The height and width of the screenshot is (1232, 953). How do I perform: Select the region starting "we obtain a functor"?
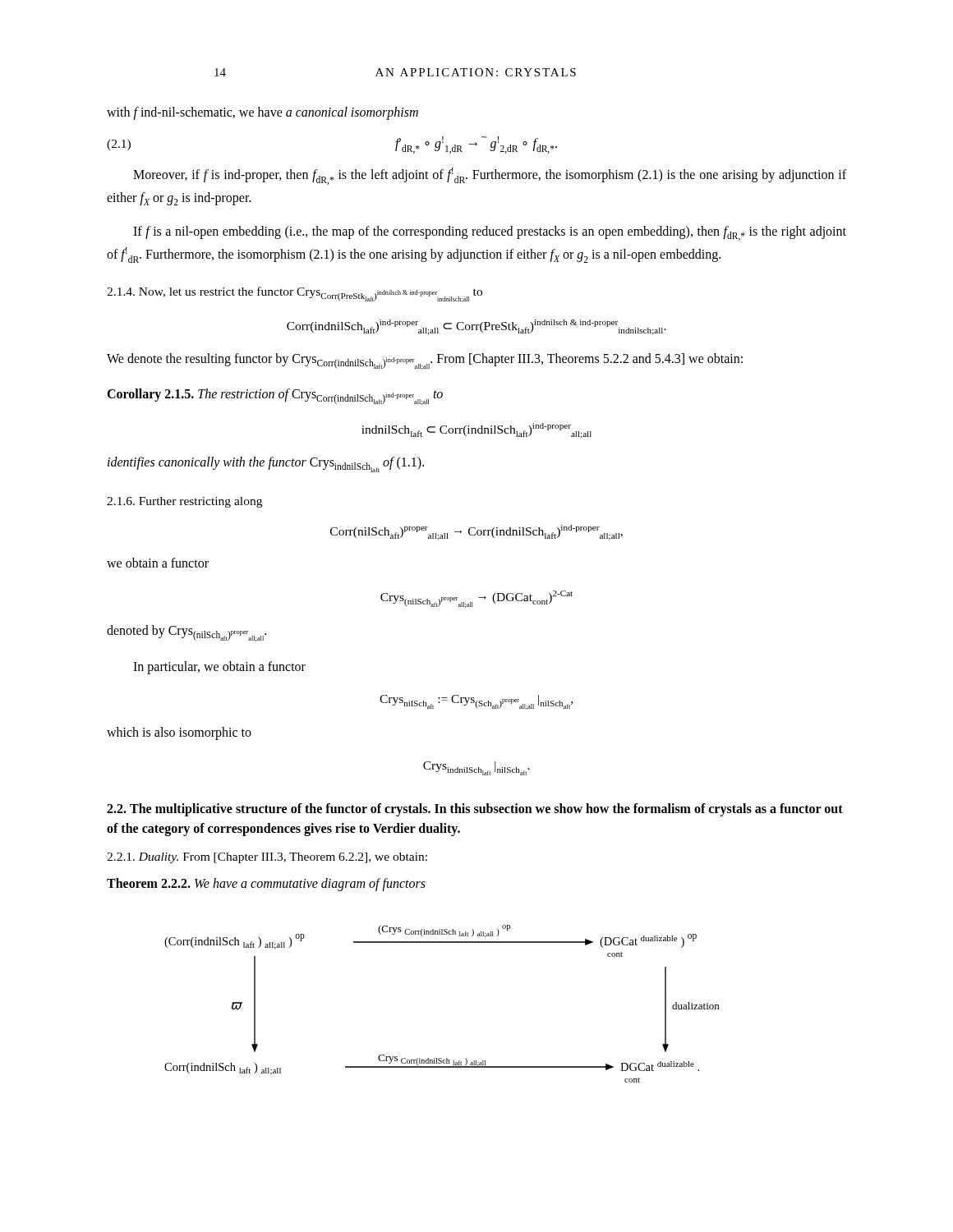tap(158, 563)
